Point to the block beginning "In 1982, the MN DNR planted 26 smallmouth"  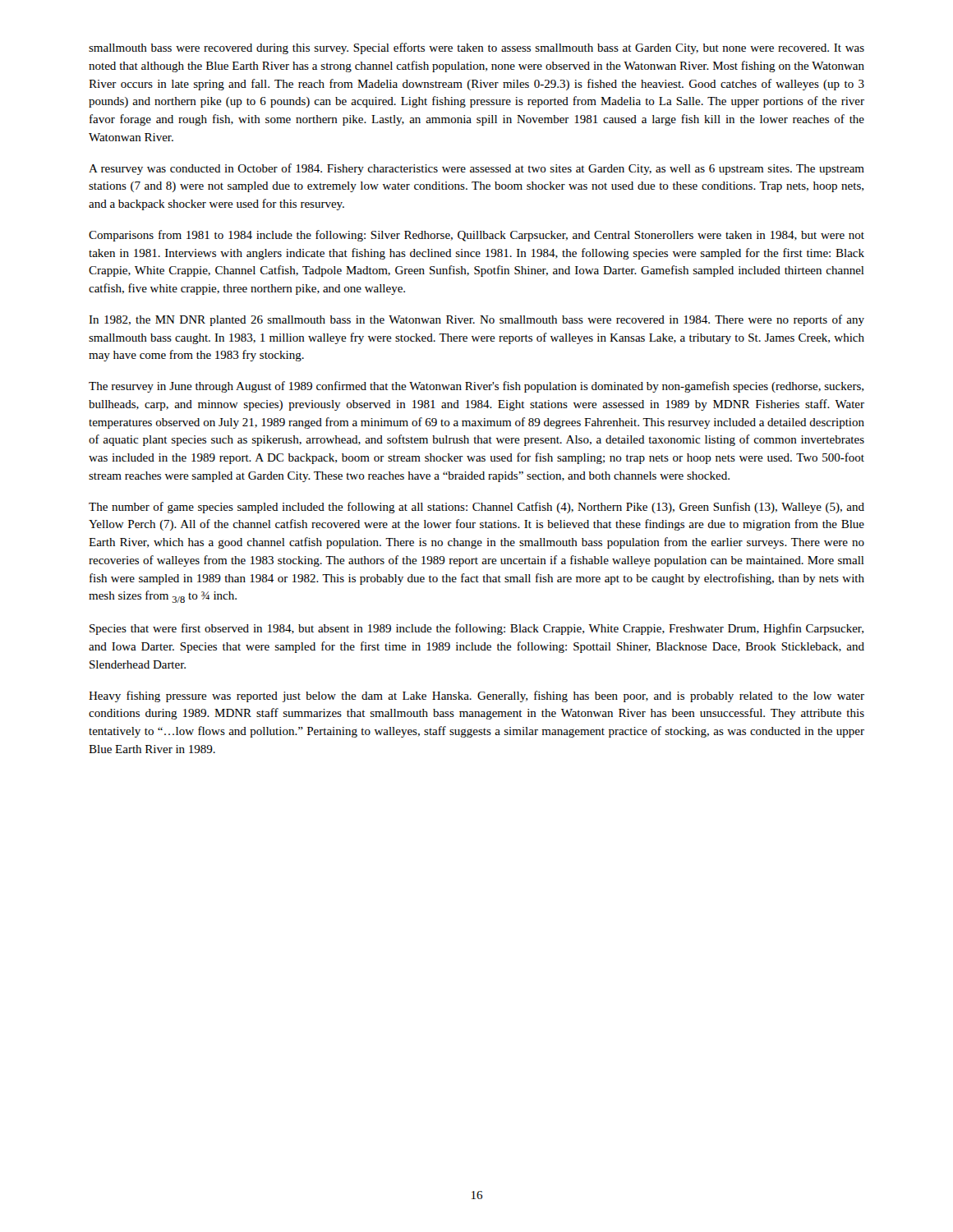pos(476,337)
